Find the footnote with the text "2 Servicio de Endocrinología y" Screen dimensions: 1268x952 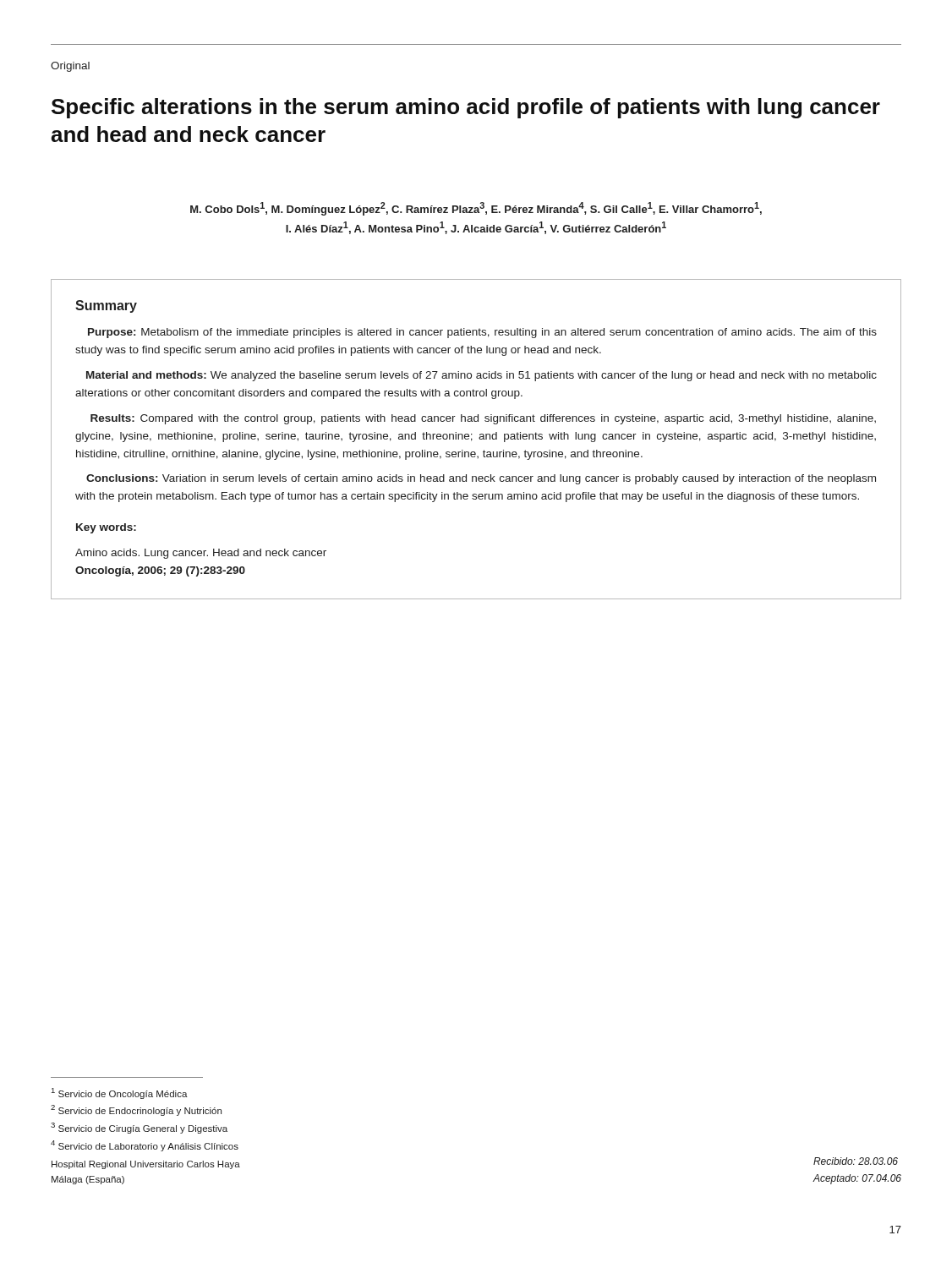pos(136,1109)
